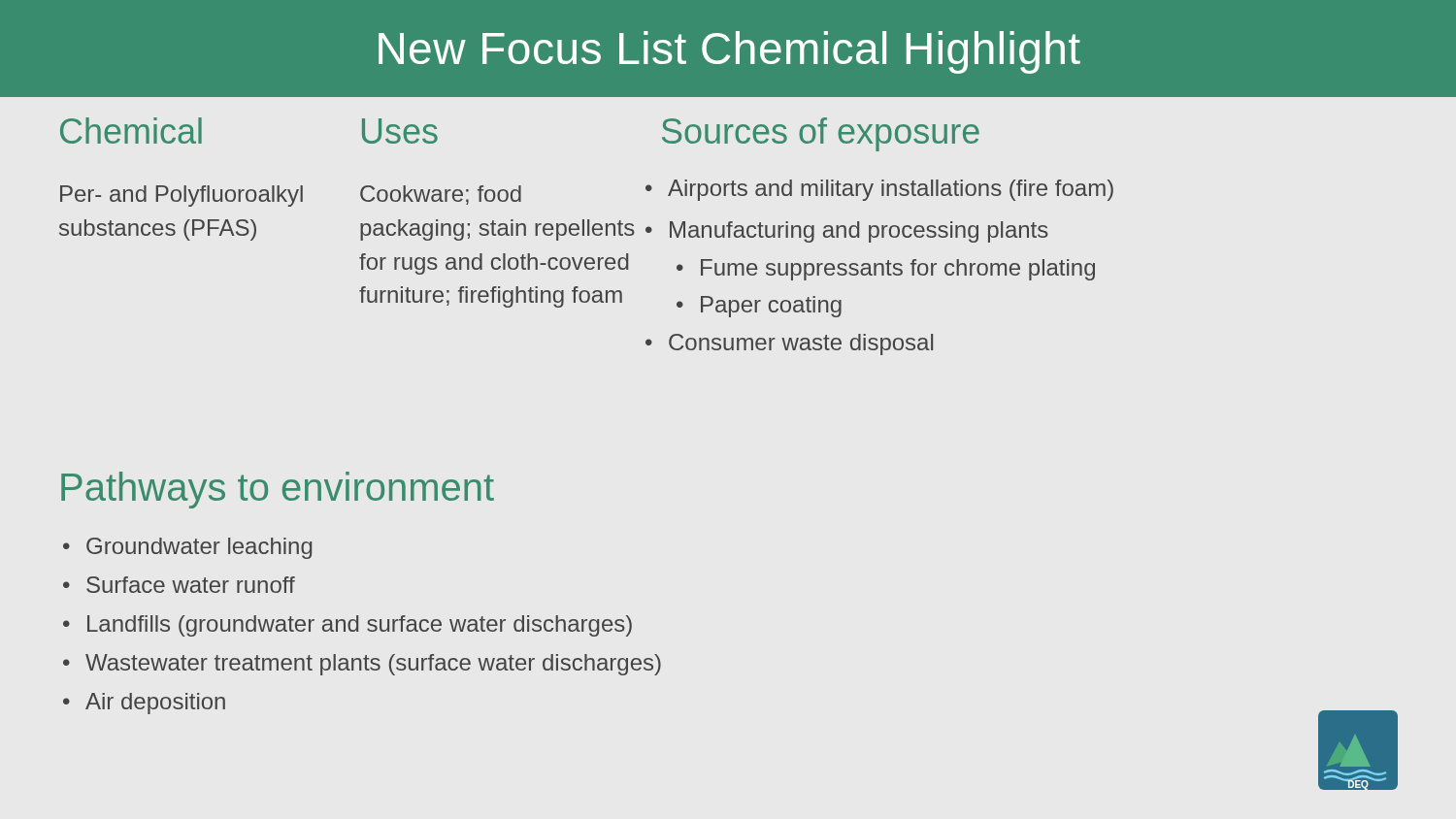Screen dimensions: 819x1456
Task: Where does it say "• Air deposition"?
Action: point(144,702)
